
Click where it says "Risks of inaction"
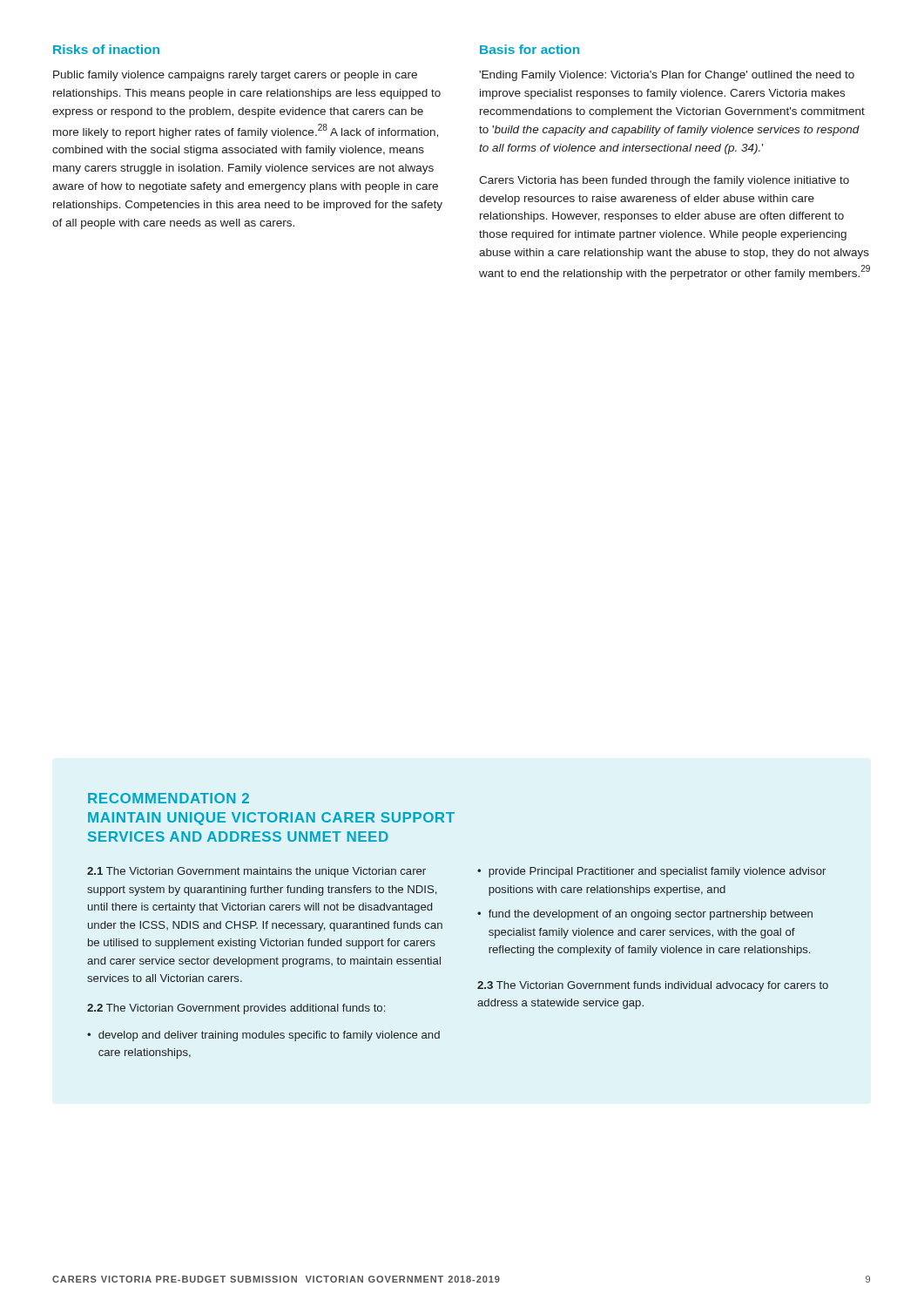coord(106,49)
